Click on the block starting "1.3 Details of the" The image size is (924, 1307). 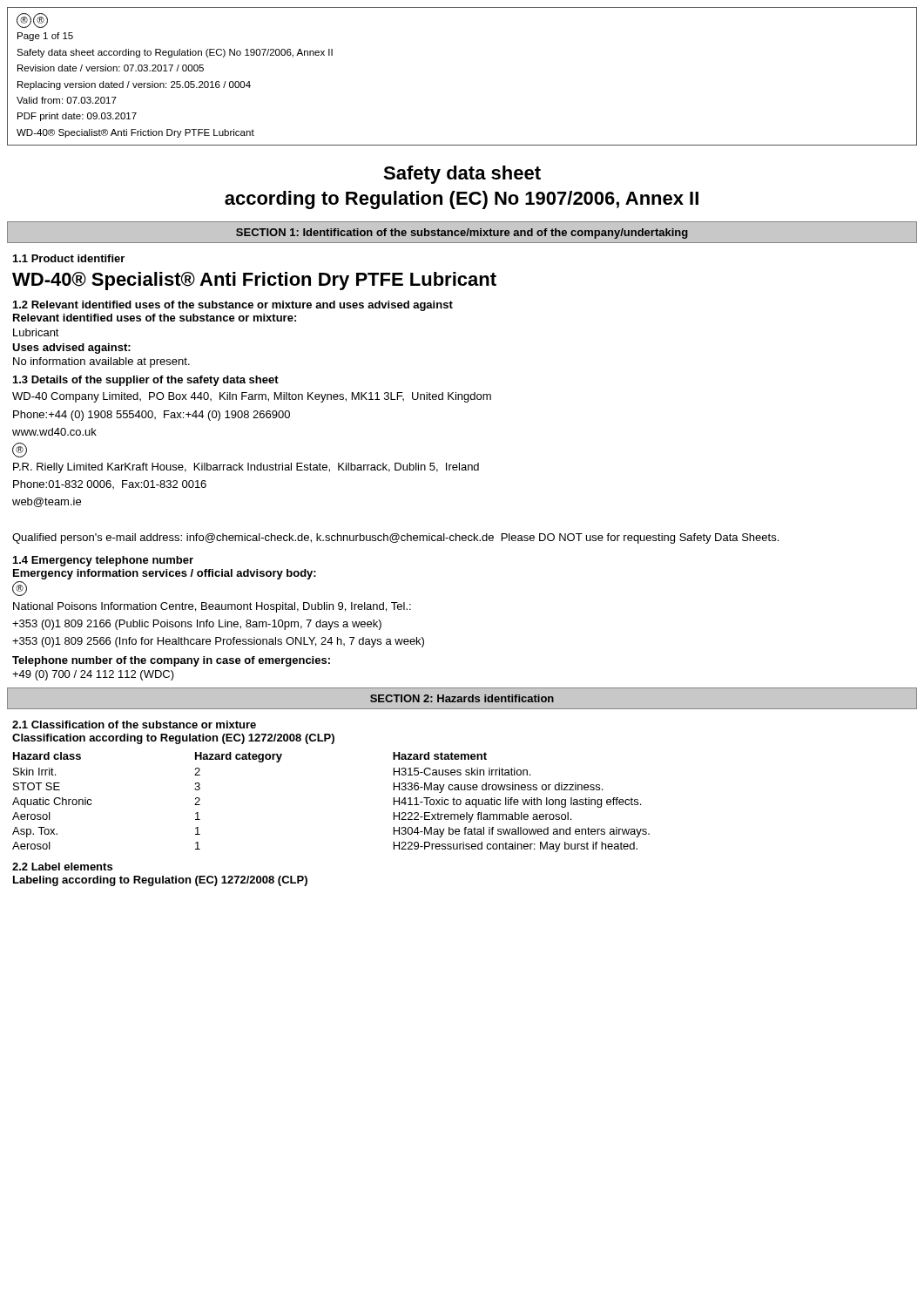[x=145, y=380]
